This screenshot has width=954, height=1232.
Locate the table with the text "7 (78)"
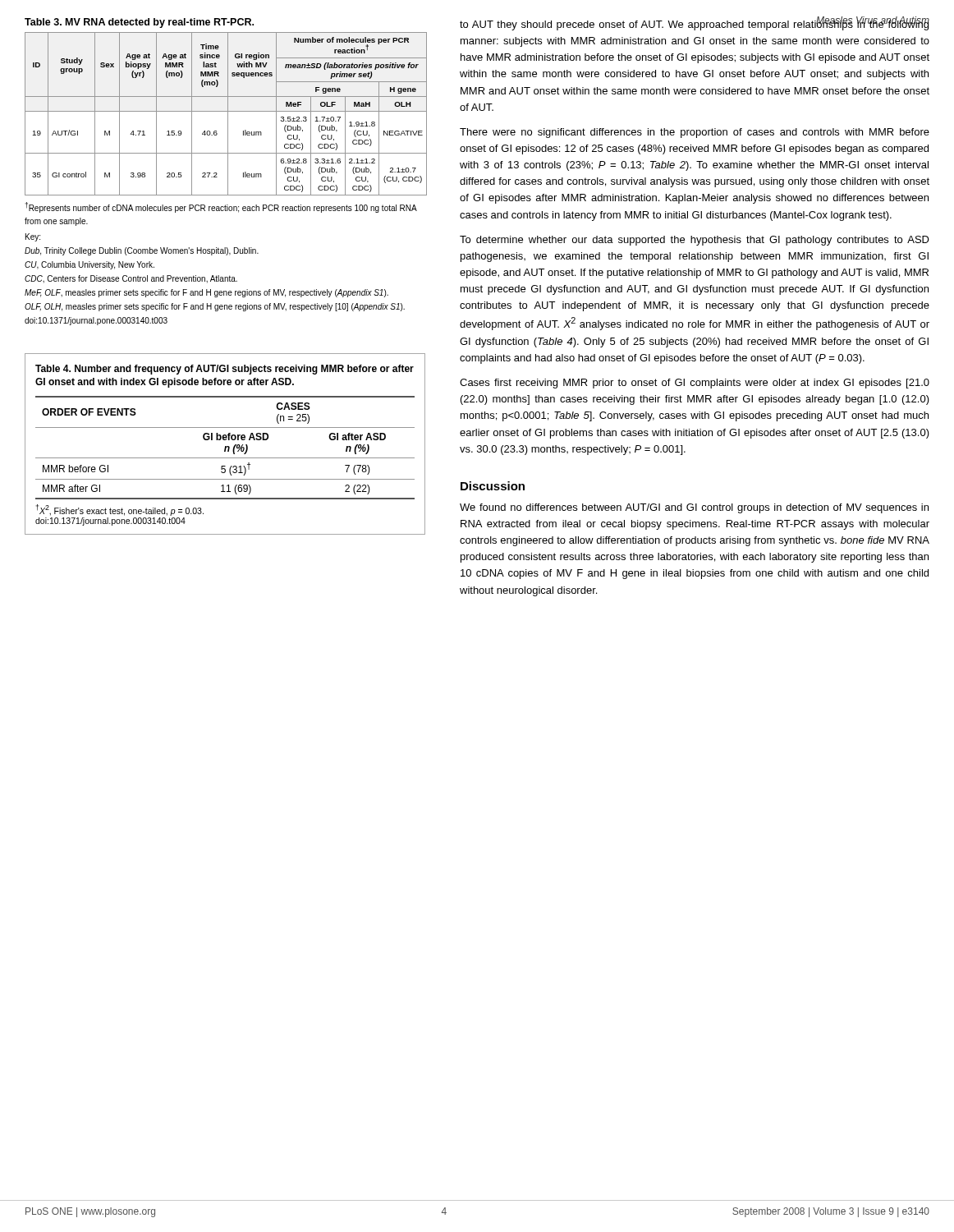tap(225, 444)
